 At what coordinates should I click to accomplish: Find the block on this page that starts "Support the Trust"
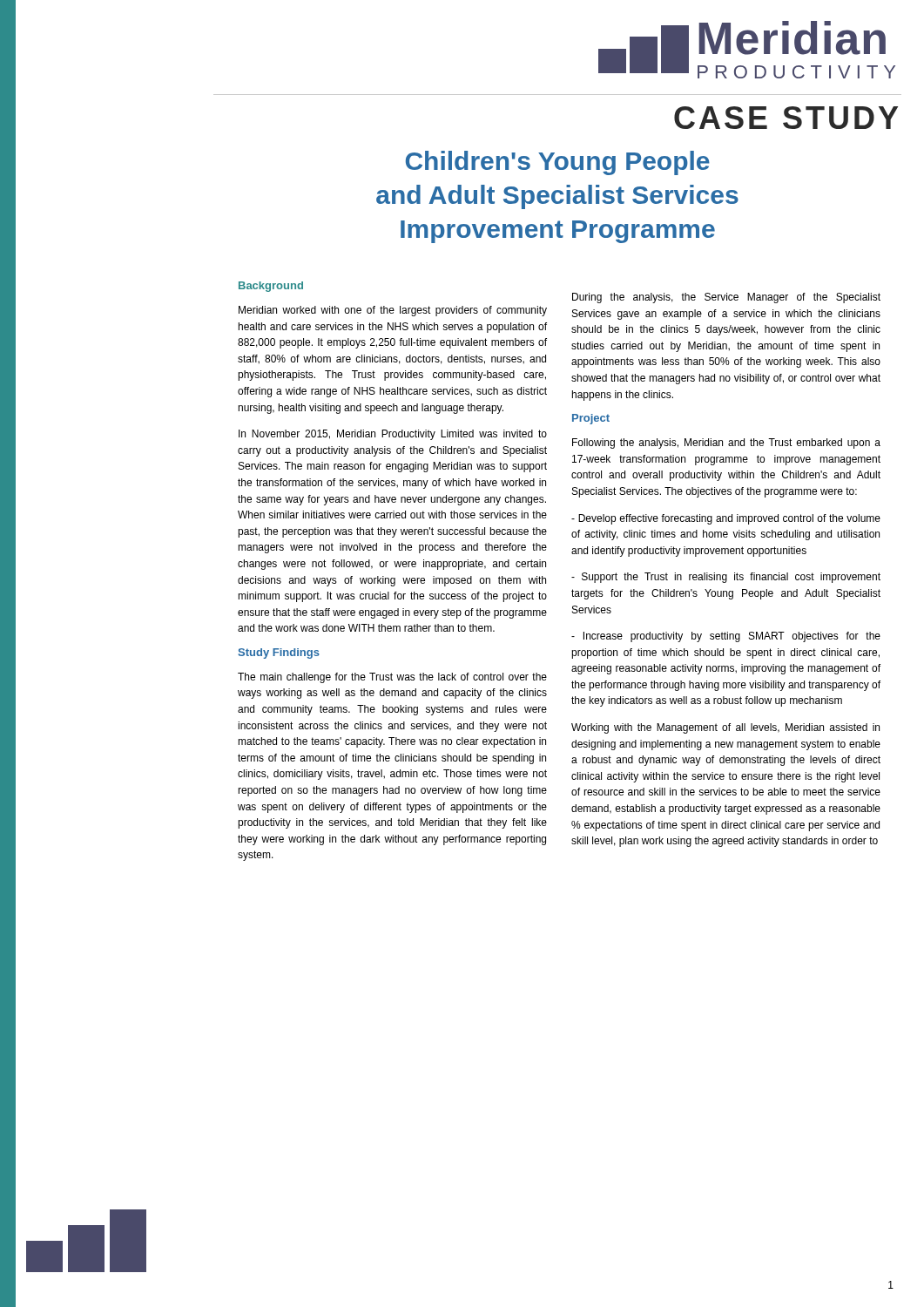(726, 594)
